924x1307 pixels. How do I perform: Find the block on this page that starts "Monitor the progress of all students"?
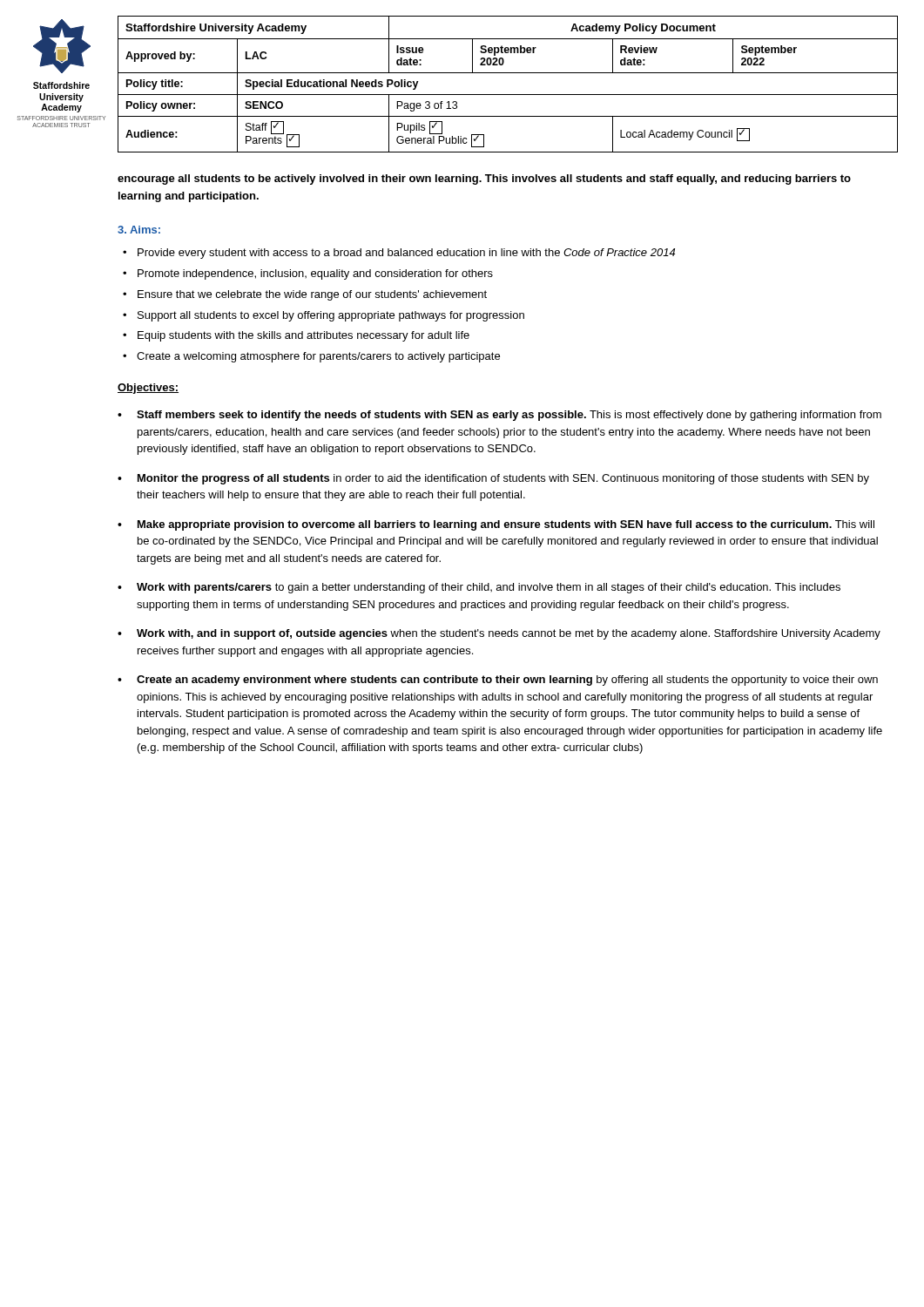coord(503,486)
